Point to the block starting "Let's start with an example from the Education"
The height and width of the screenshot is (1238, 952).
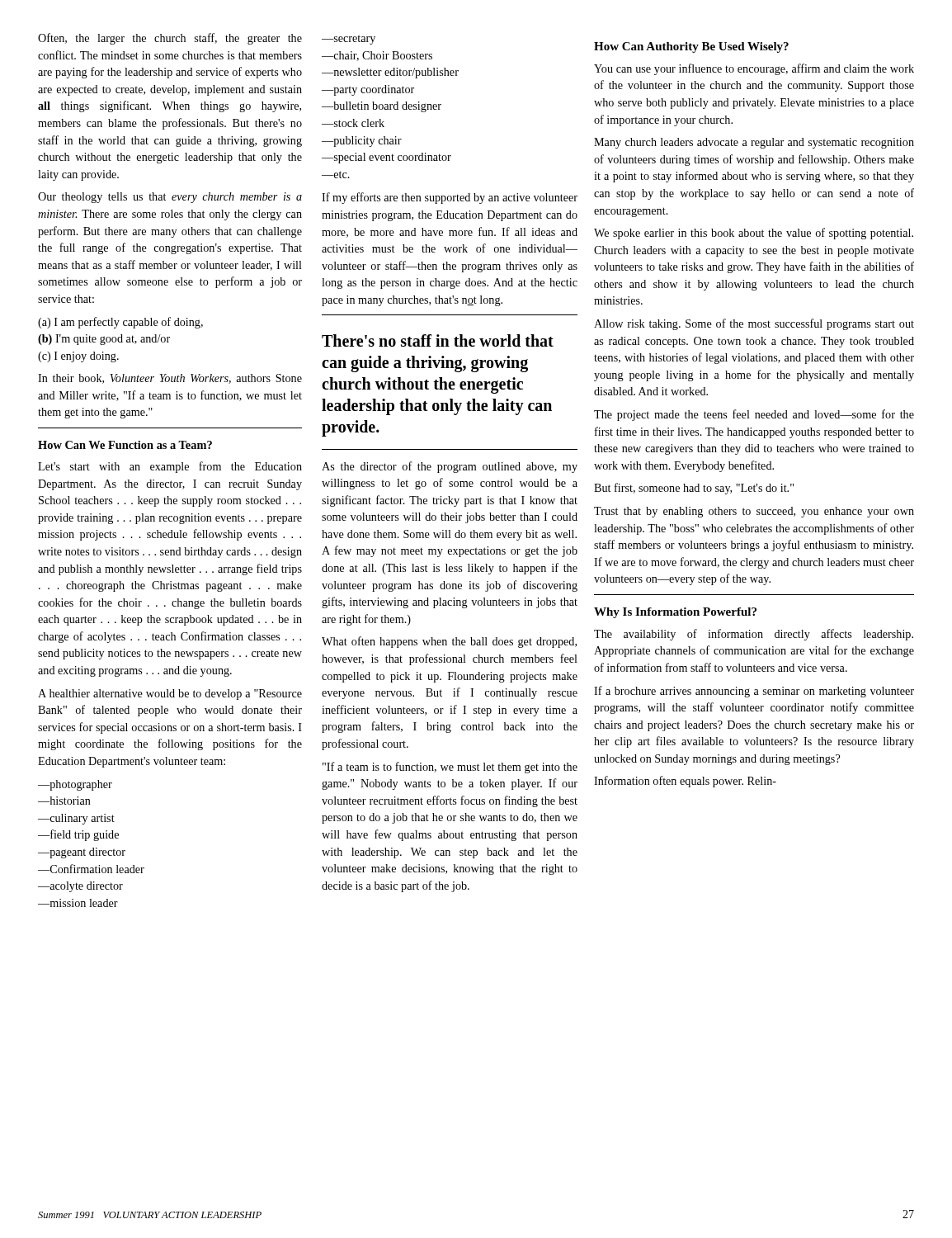[170, 568]
